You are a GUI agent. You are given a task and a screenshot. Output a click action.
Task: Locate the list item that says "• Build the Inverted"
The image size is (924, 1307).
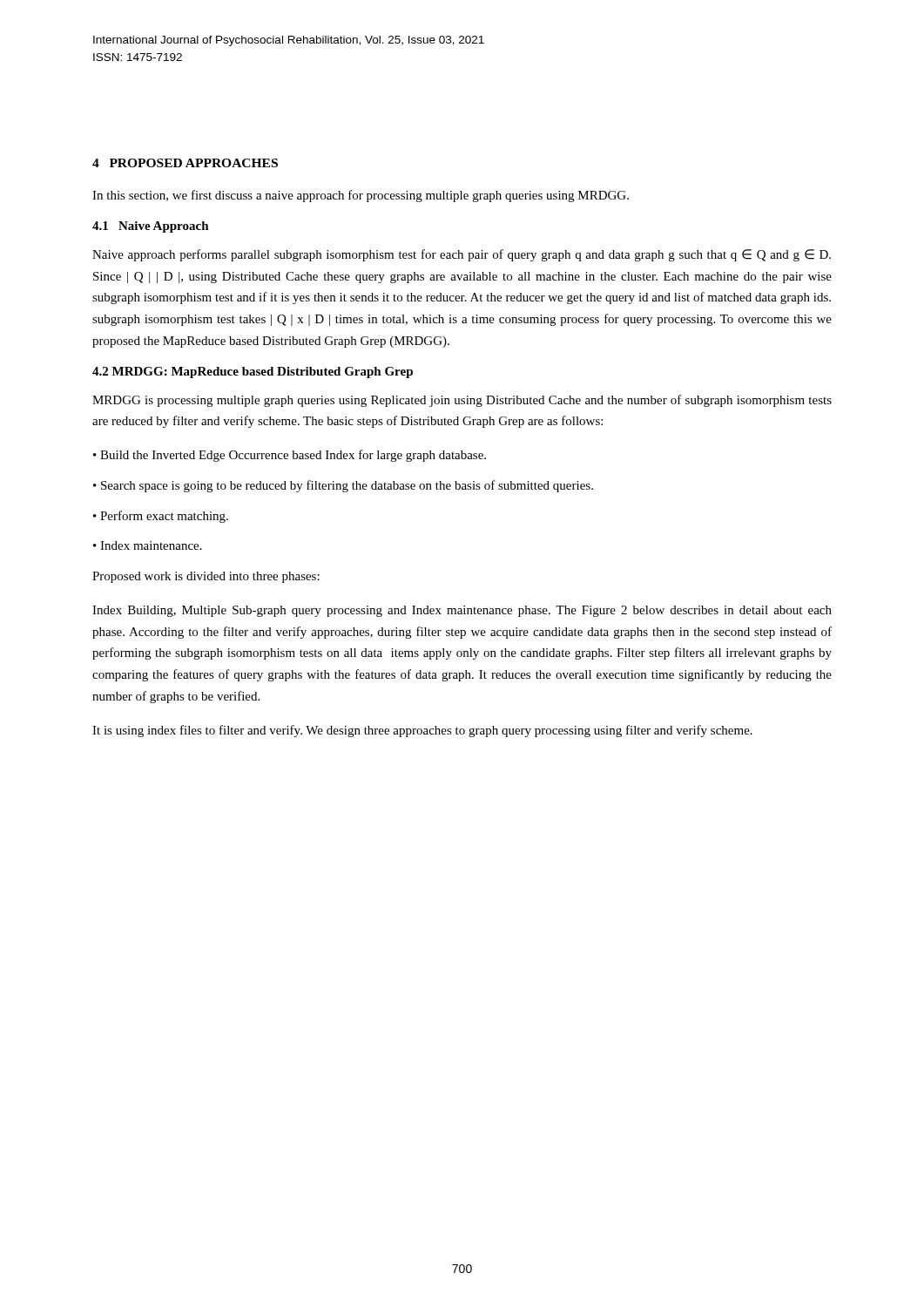point(290,455)
